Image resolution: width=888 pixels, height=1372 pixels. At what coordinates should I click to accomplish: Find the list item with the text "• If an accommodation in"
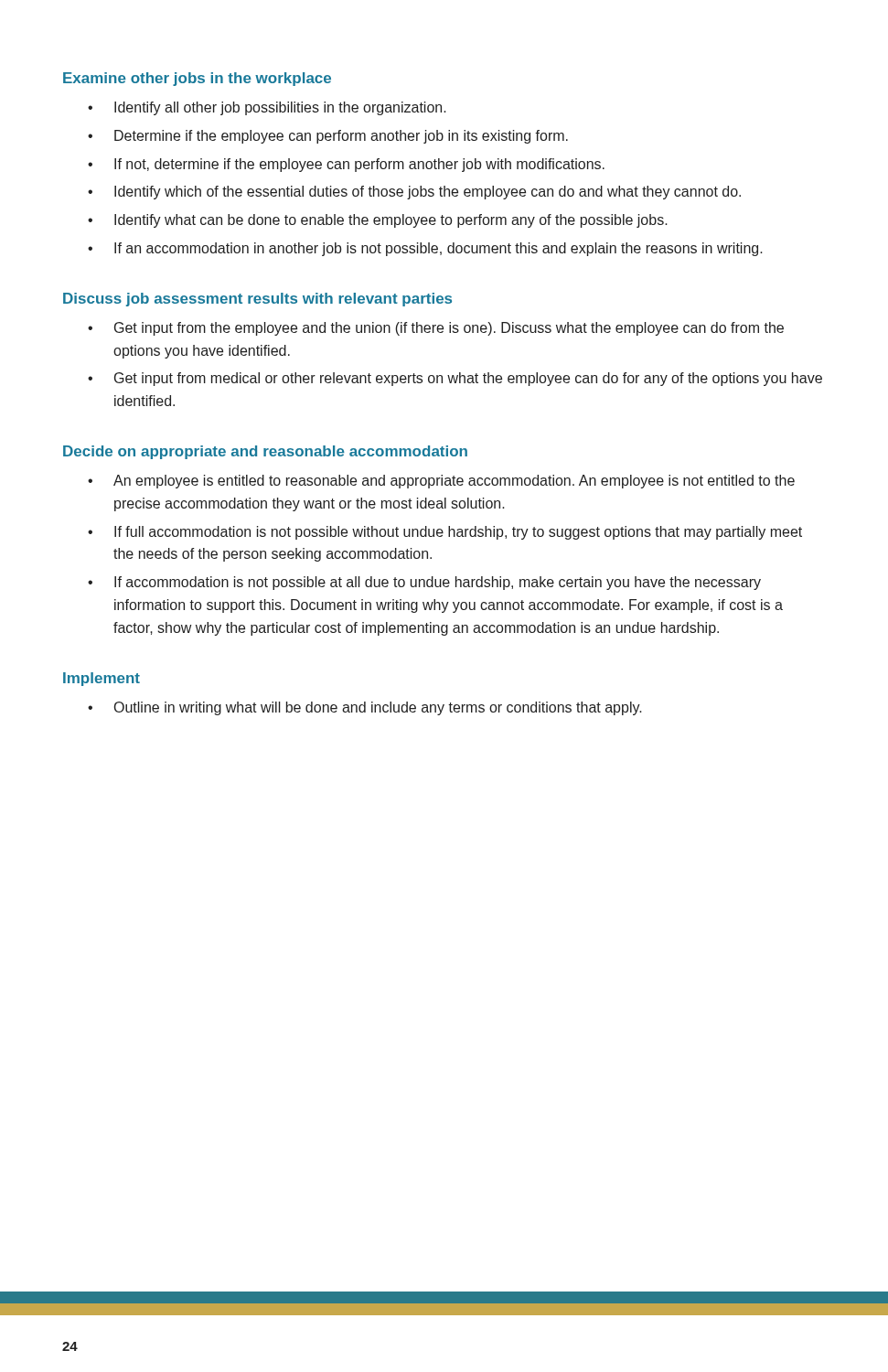tap(457, 249)
